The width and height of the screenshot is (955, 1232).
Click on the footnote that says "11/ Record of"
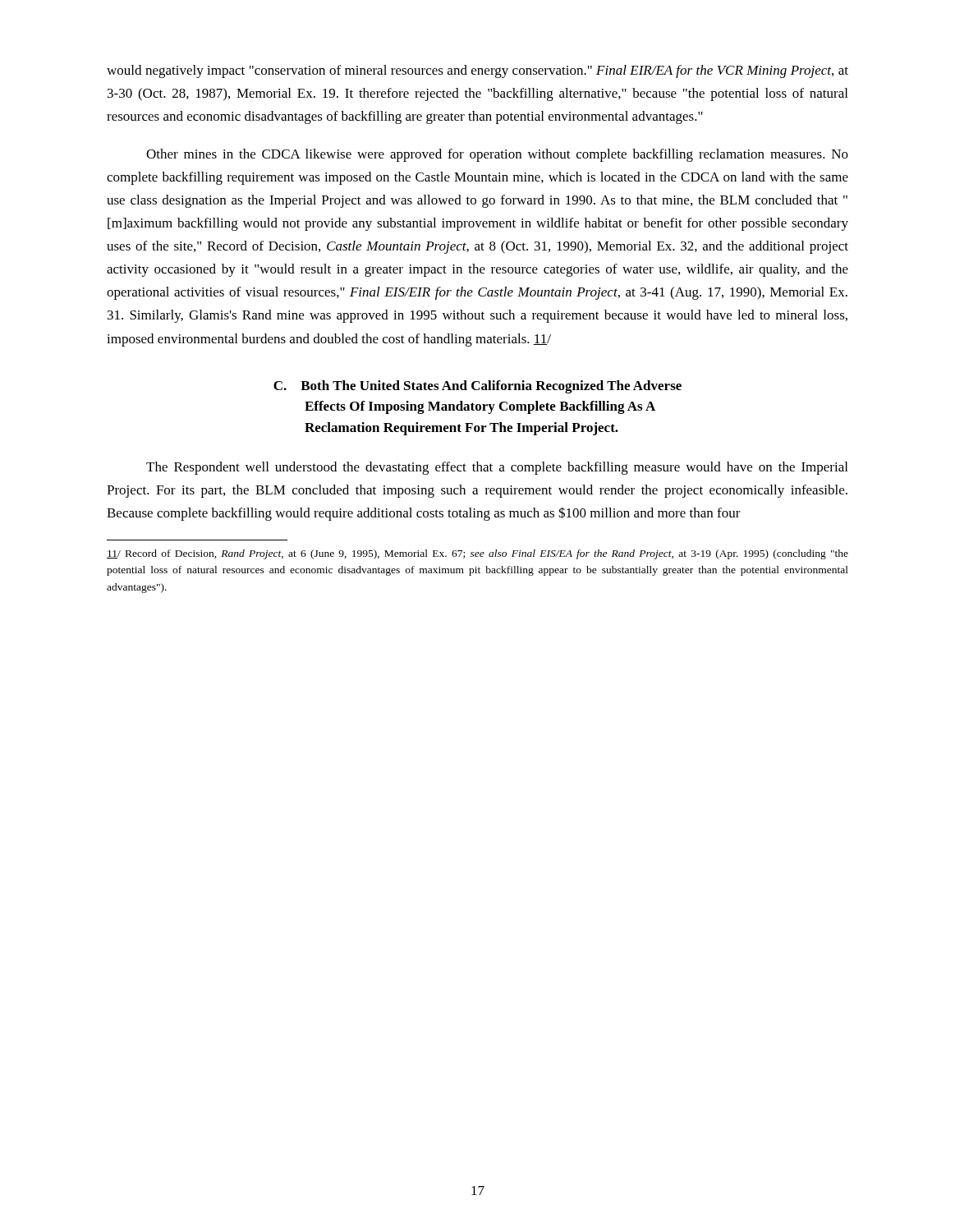point(478,570)
